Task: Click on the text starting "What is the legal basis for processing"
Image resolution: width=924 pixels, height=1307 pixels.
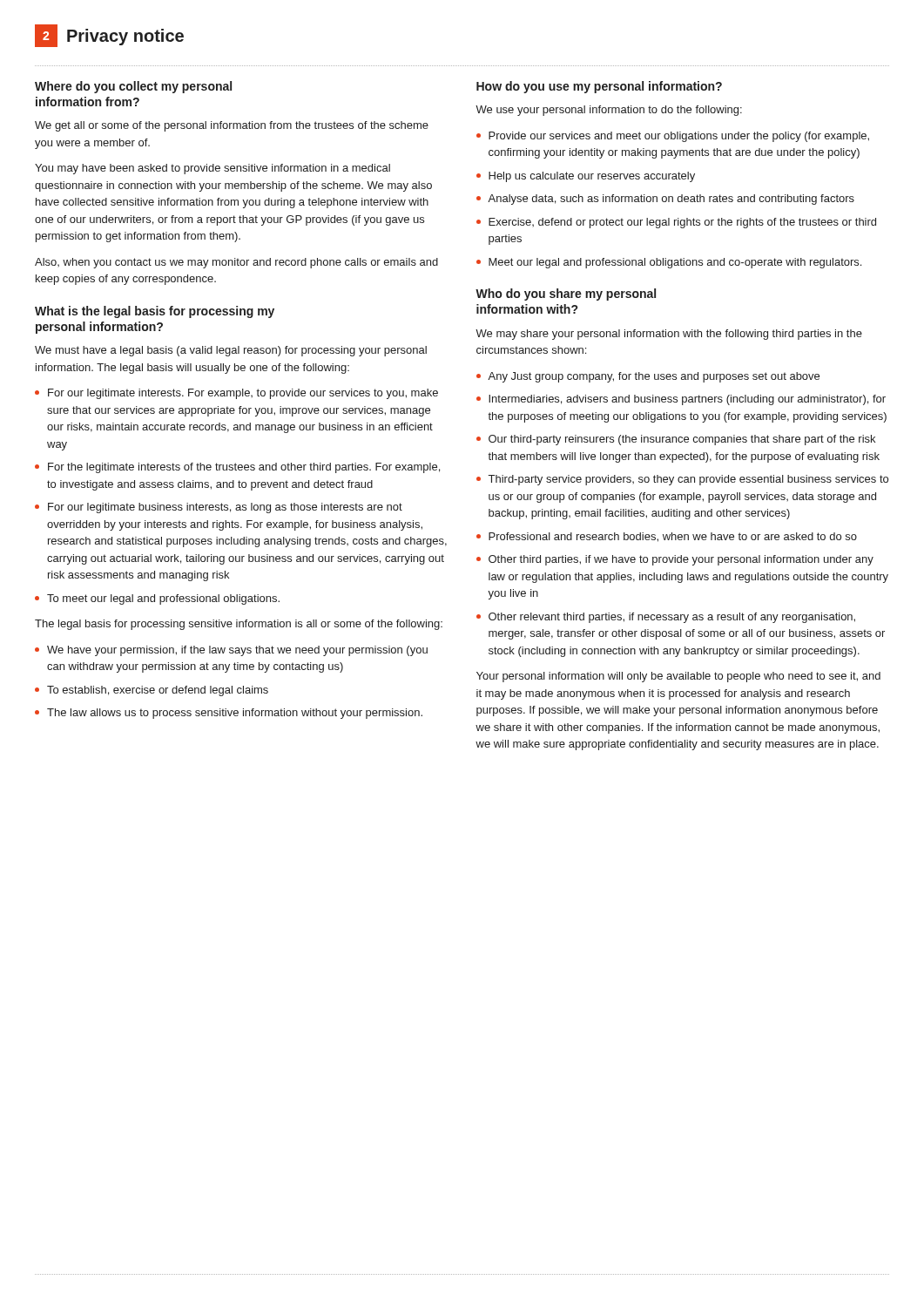Action: (x=155, y=319)
